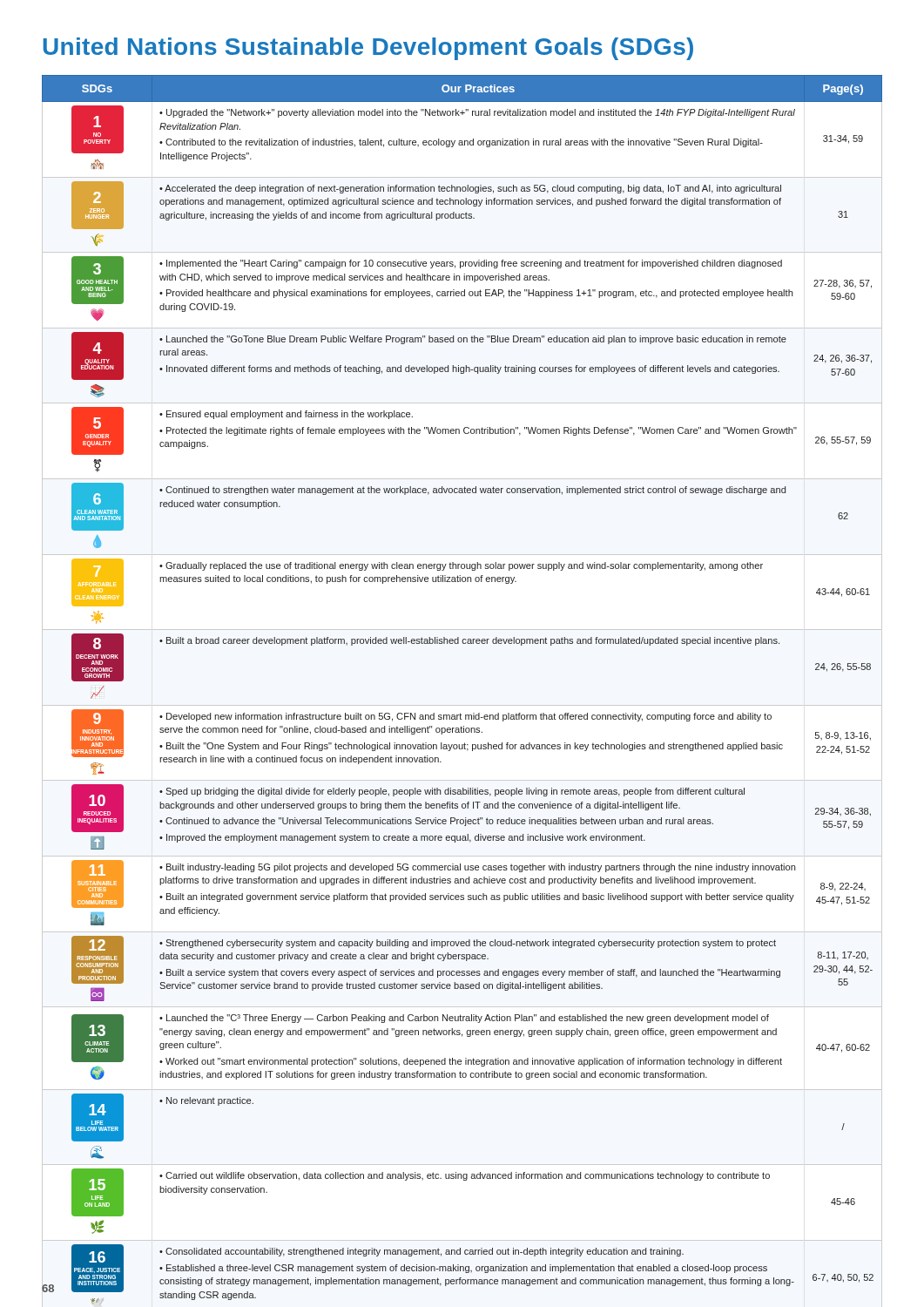Viewport: 924px width, 1307px height.
Task: Select the table that reads "Our Practices"
Action: [x=462, y=691]
